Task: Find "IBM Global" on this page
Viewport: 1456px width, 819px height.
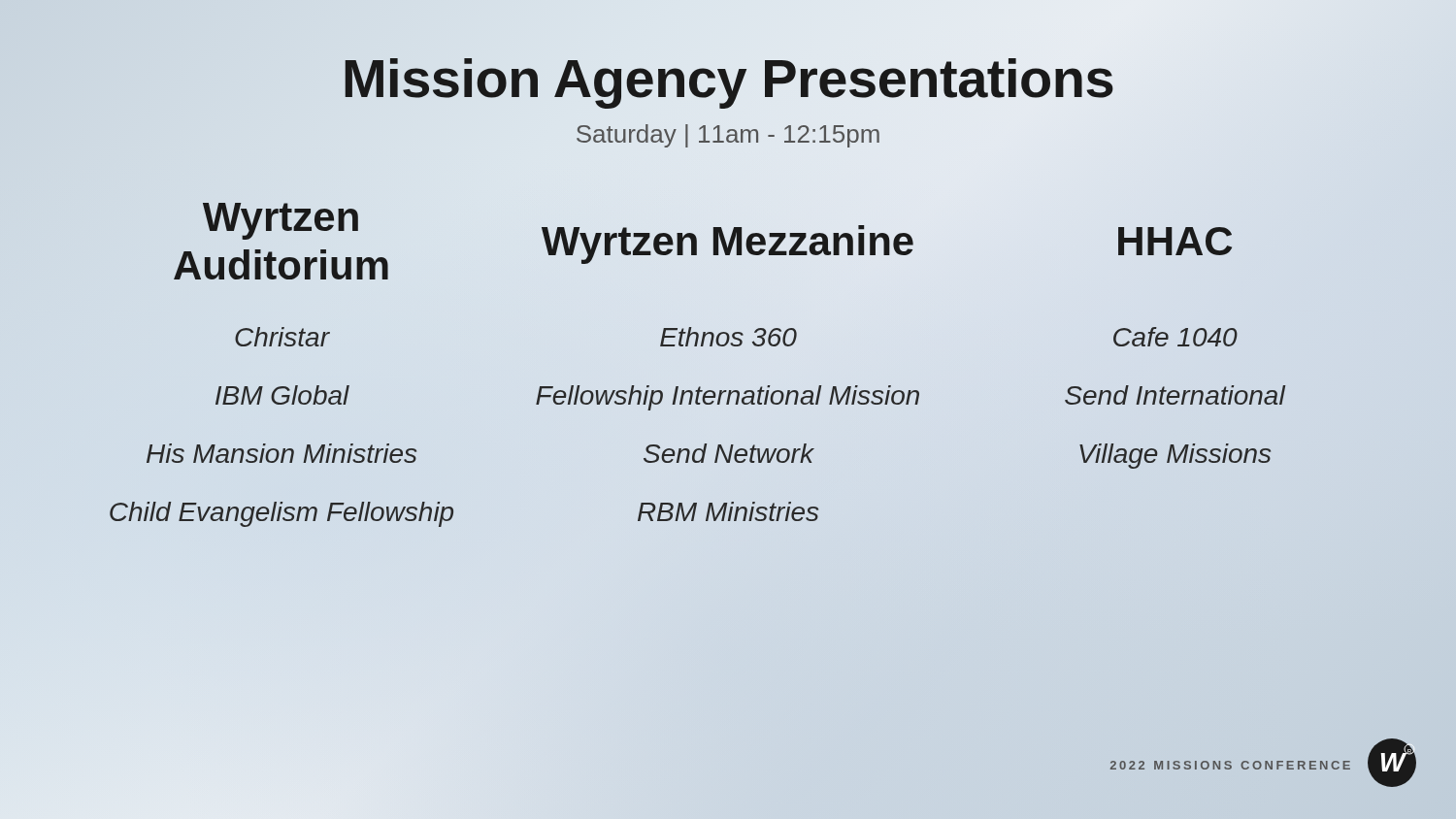Action: (282, 396)
